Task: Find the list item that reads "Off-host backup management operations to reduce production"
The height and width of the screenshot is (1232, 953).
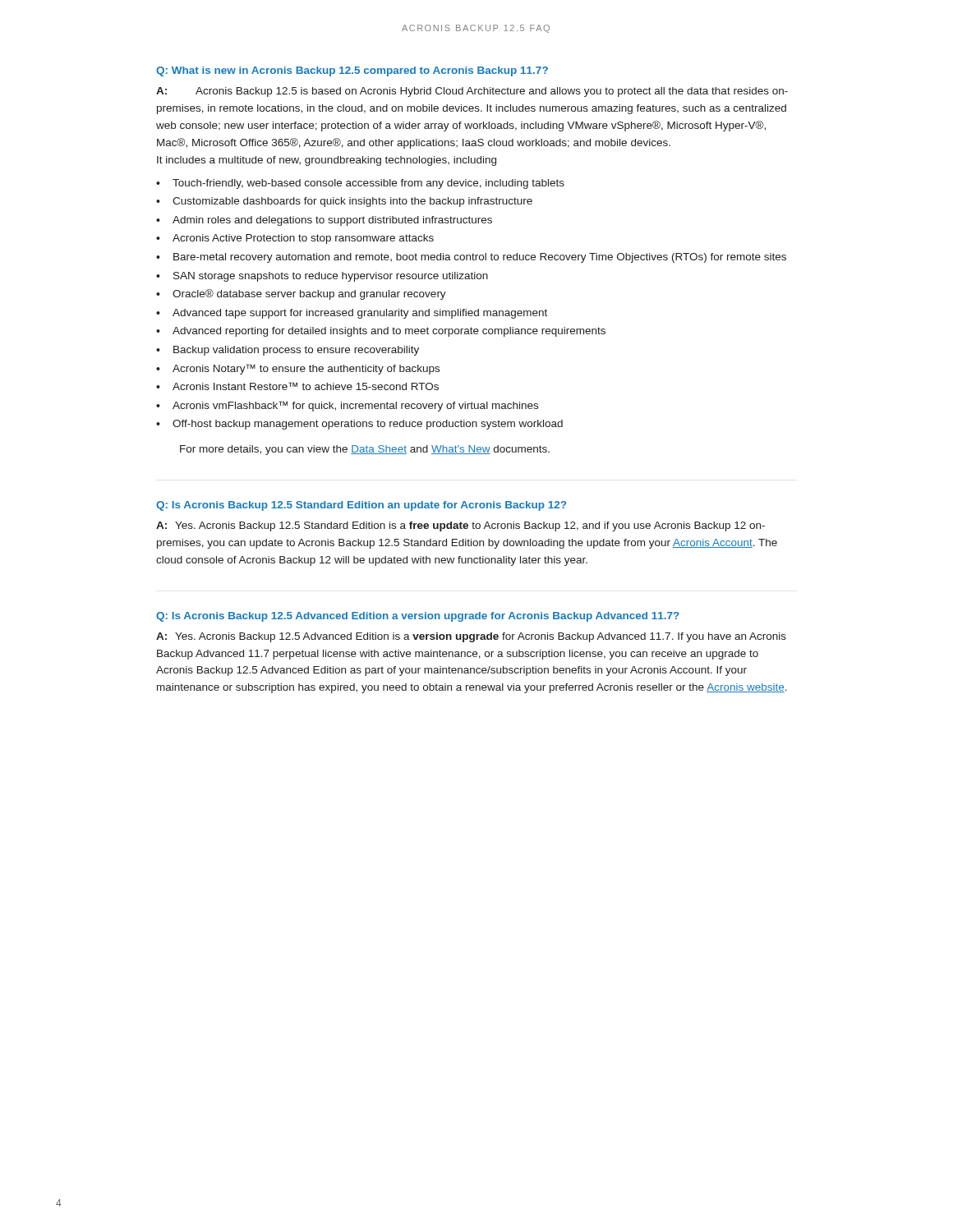Action: 368,424
